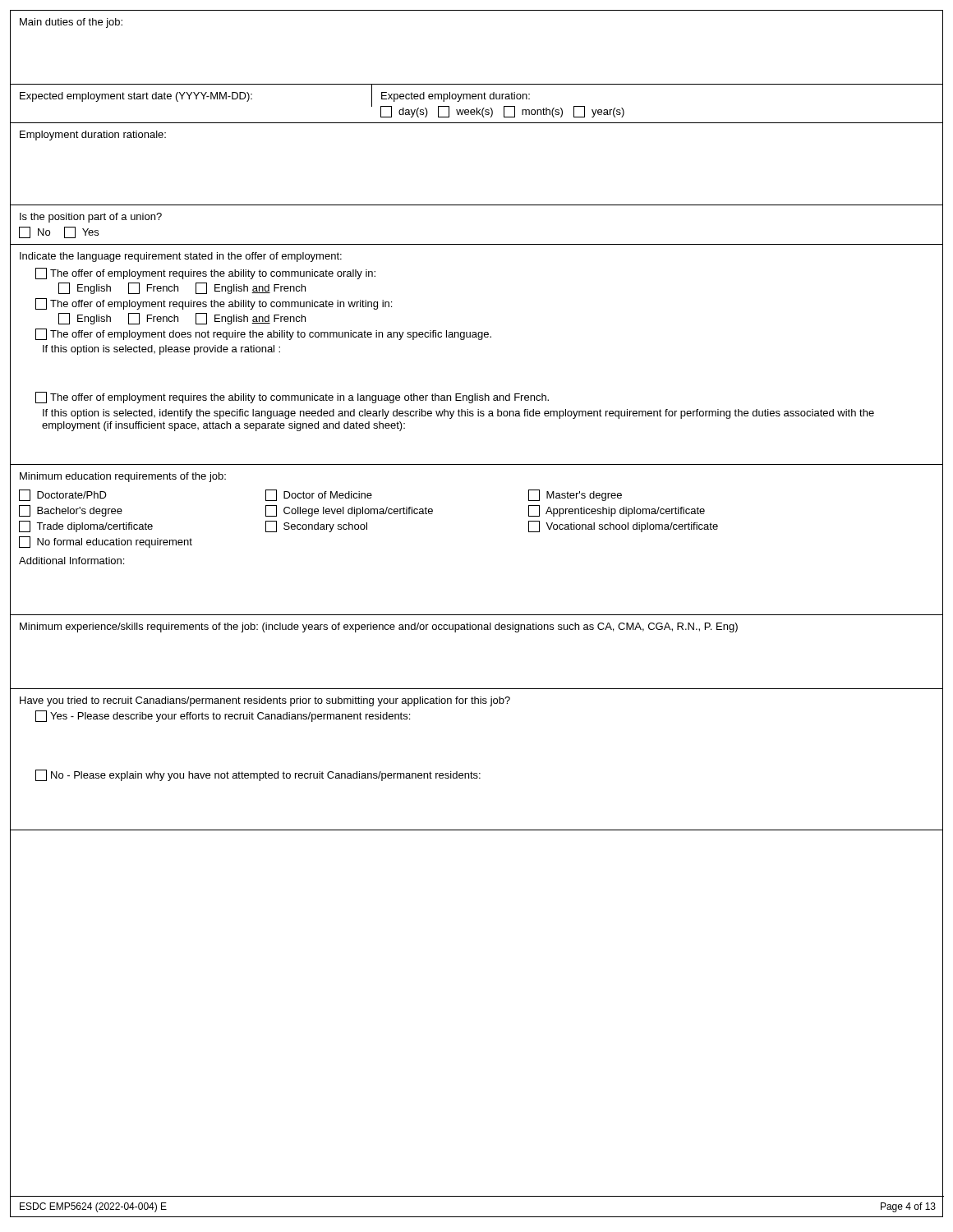Where does it say "Employment duration rationale:"?

click(93, 134)
